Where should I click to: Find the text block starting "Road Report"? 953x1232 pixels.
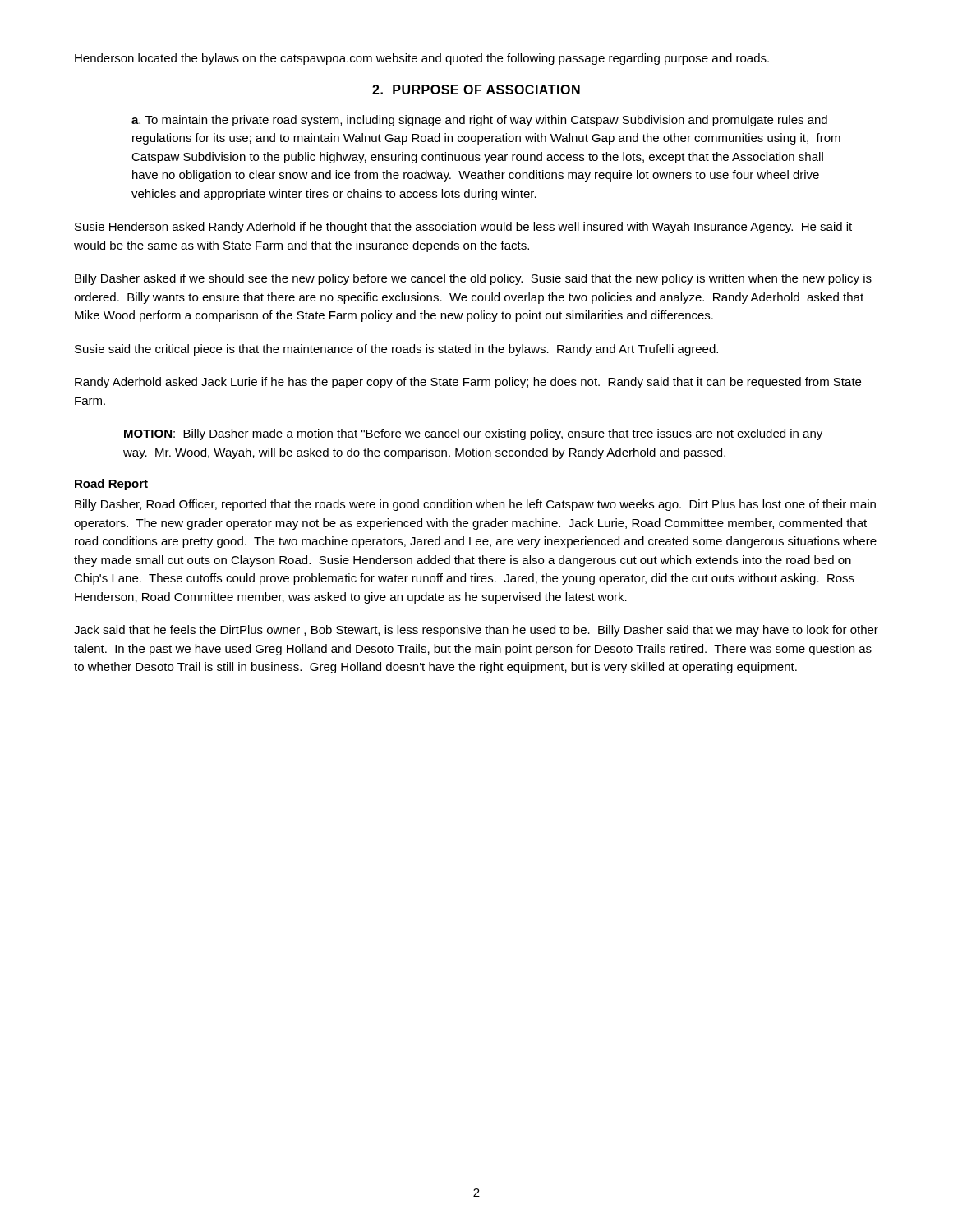[111, 483]
